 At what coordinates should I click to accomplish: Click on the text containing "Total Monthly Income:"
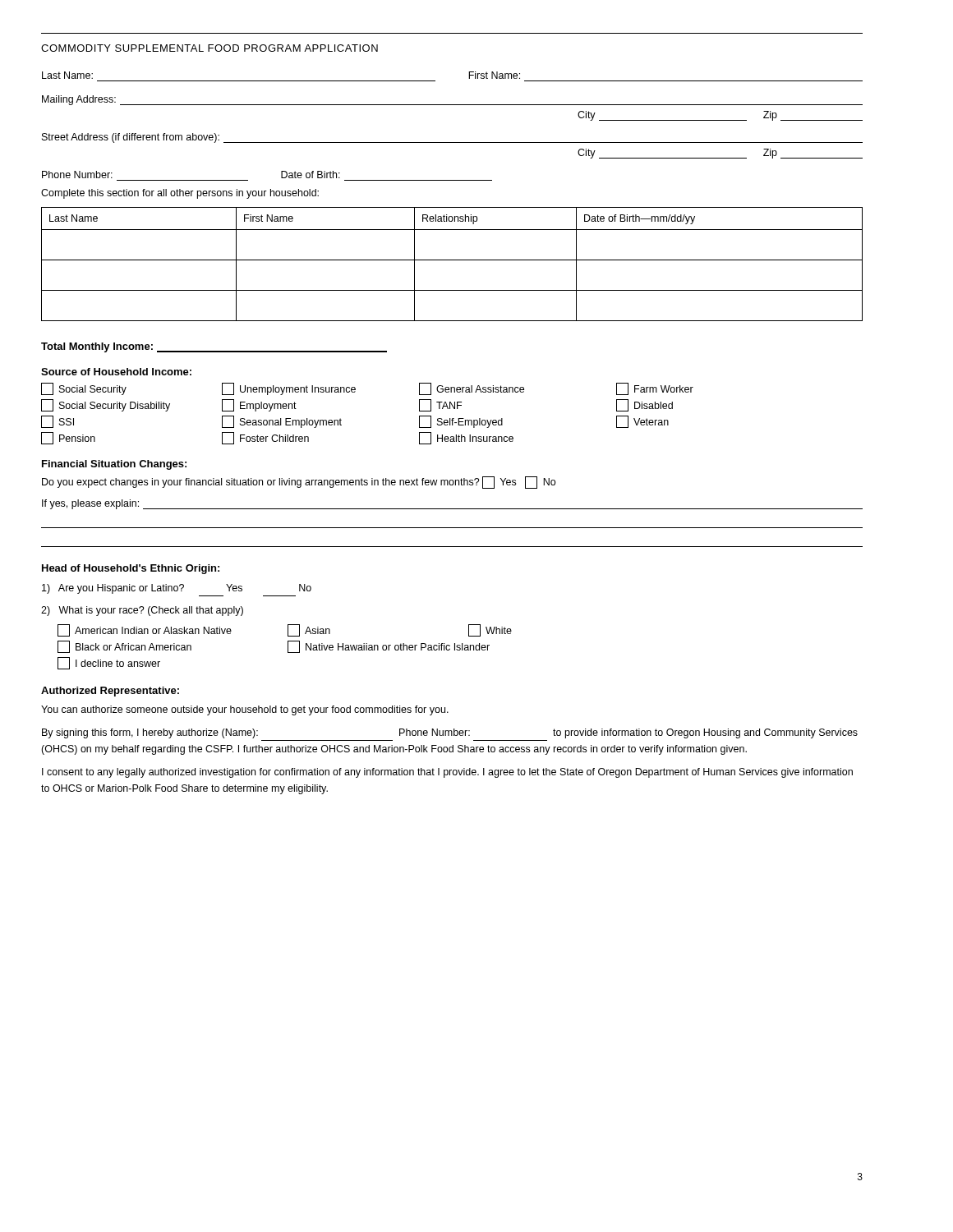(x=214, y=344)
